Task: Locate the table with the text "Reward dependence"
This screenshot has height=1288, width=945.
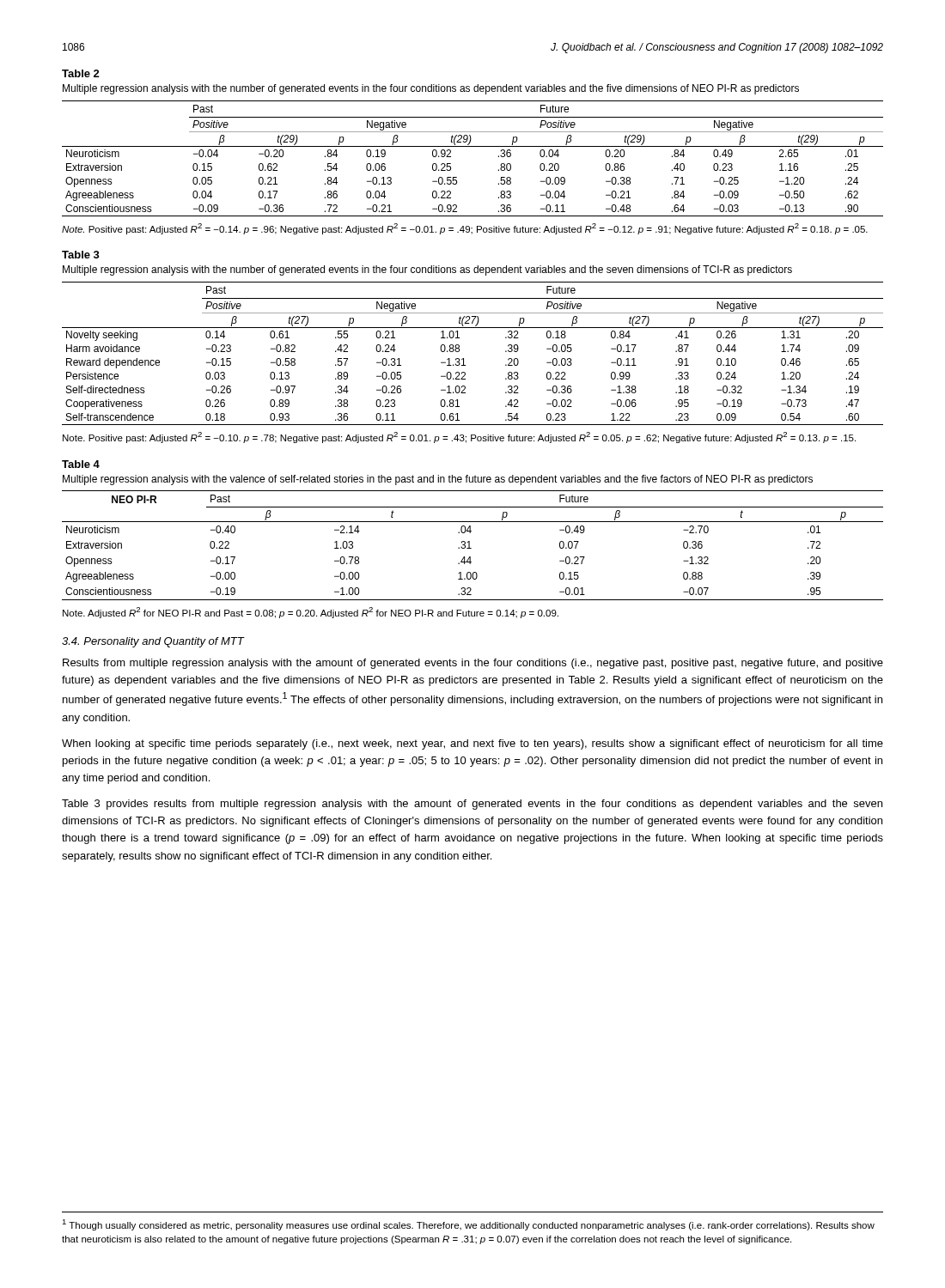Action: click(x=472, y=353)
